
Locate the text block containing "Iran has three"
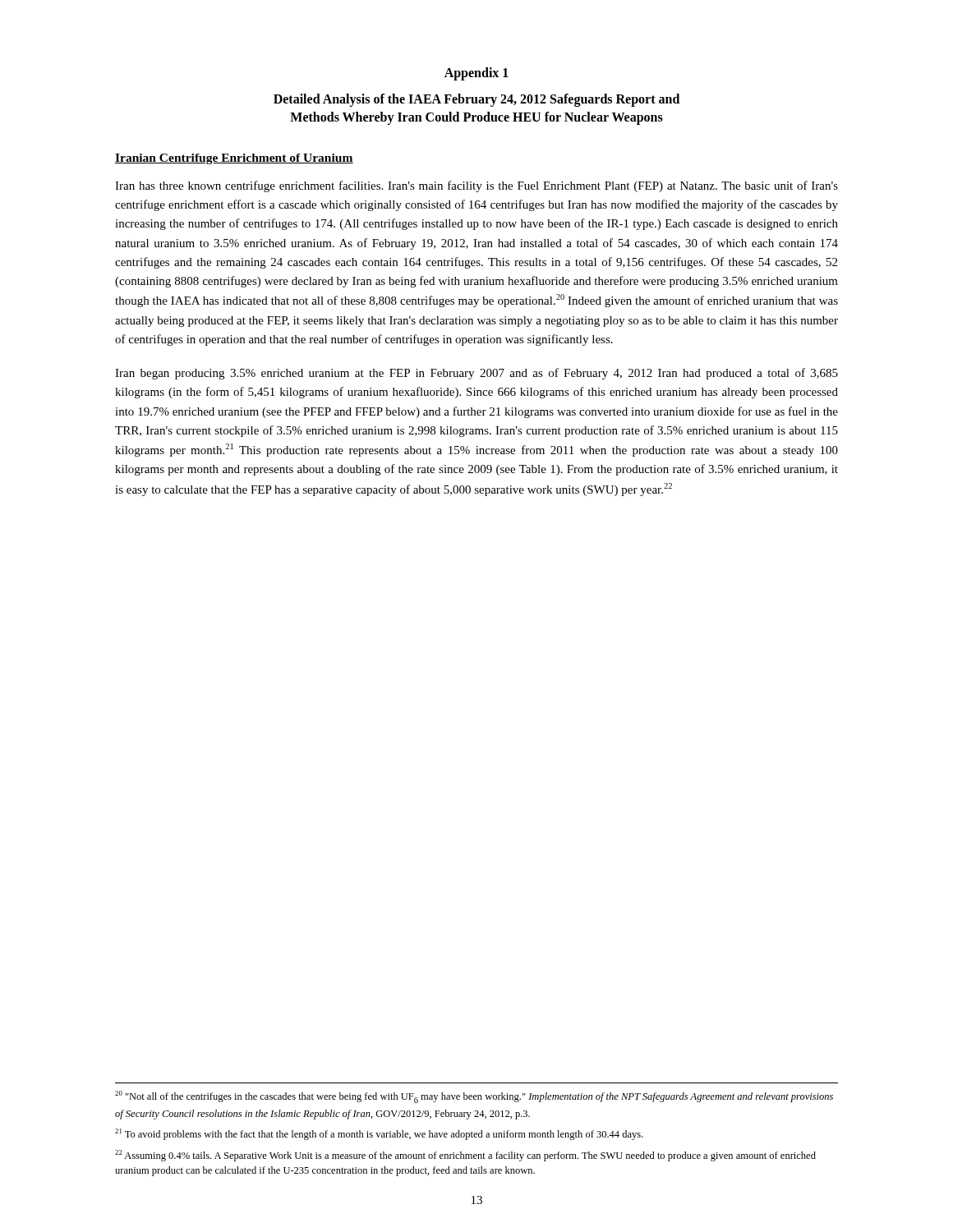pos(476,262)
